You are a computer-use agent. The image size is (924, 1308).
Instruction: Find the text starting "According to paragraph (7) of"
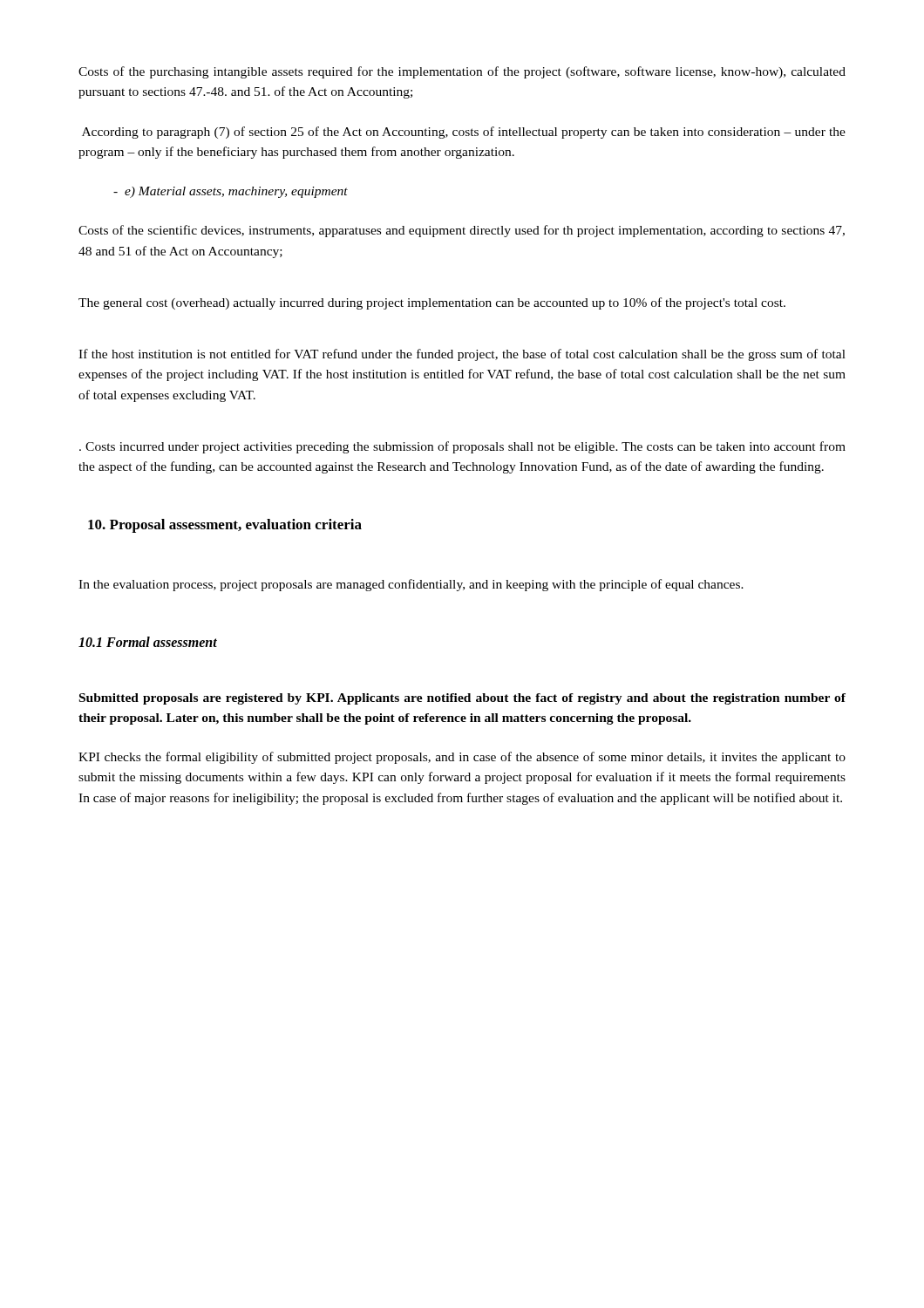(462, 141)
